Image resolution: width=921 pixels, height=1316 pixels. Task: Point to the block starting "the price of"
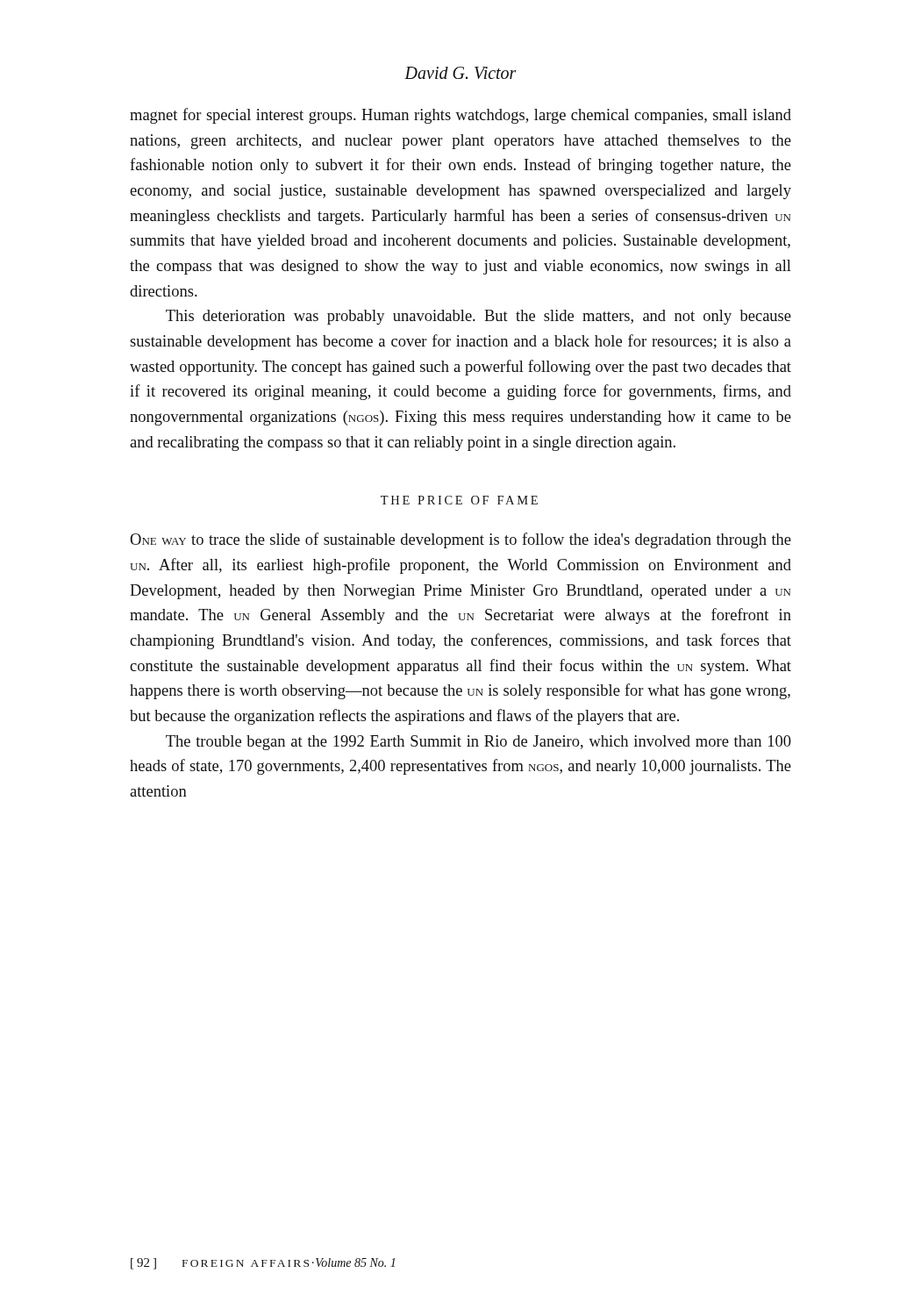tap(460, 500)
